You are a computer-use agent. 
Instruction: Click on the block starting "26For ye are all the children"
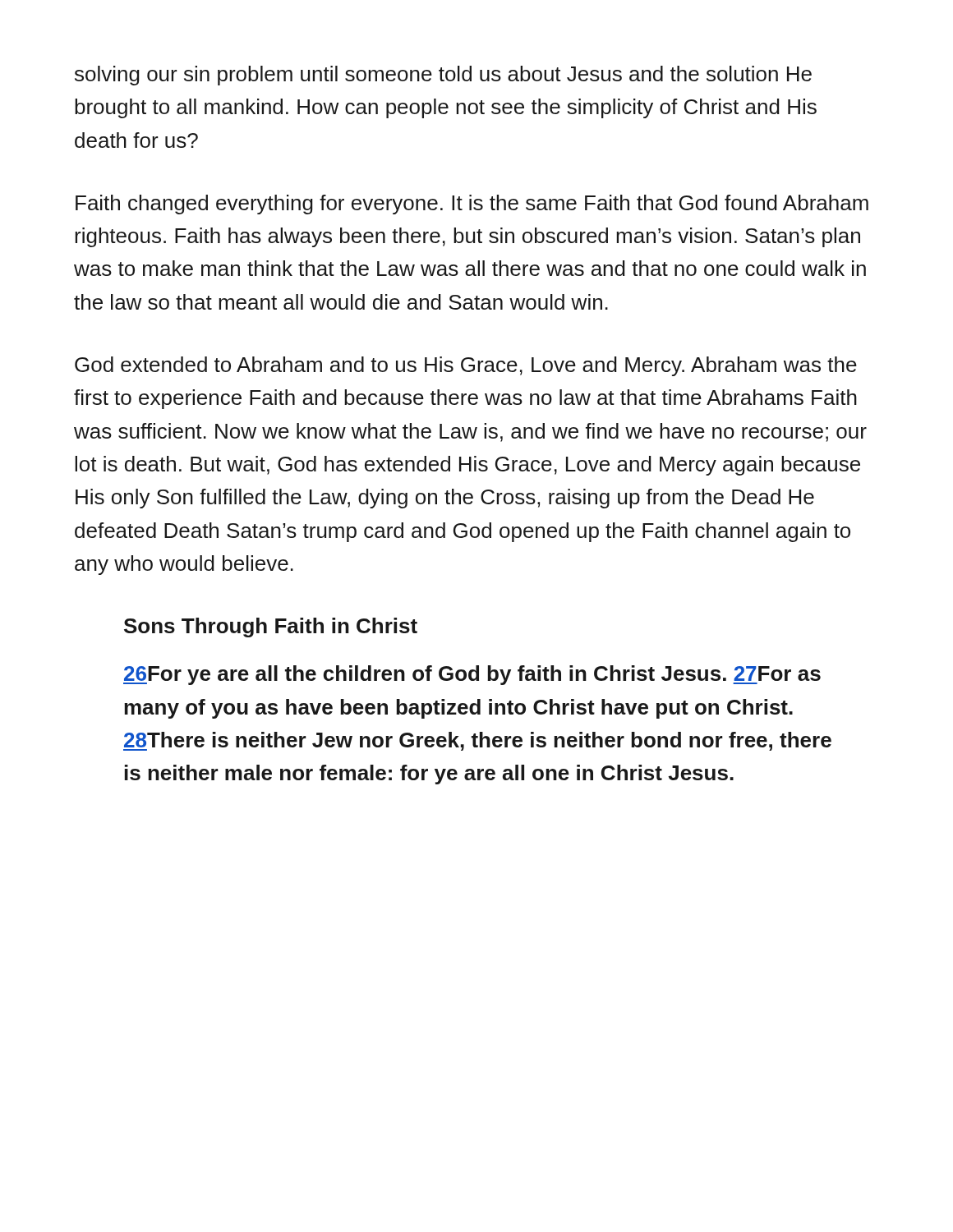pos(478,724)
